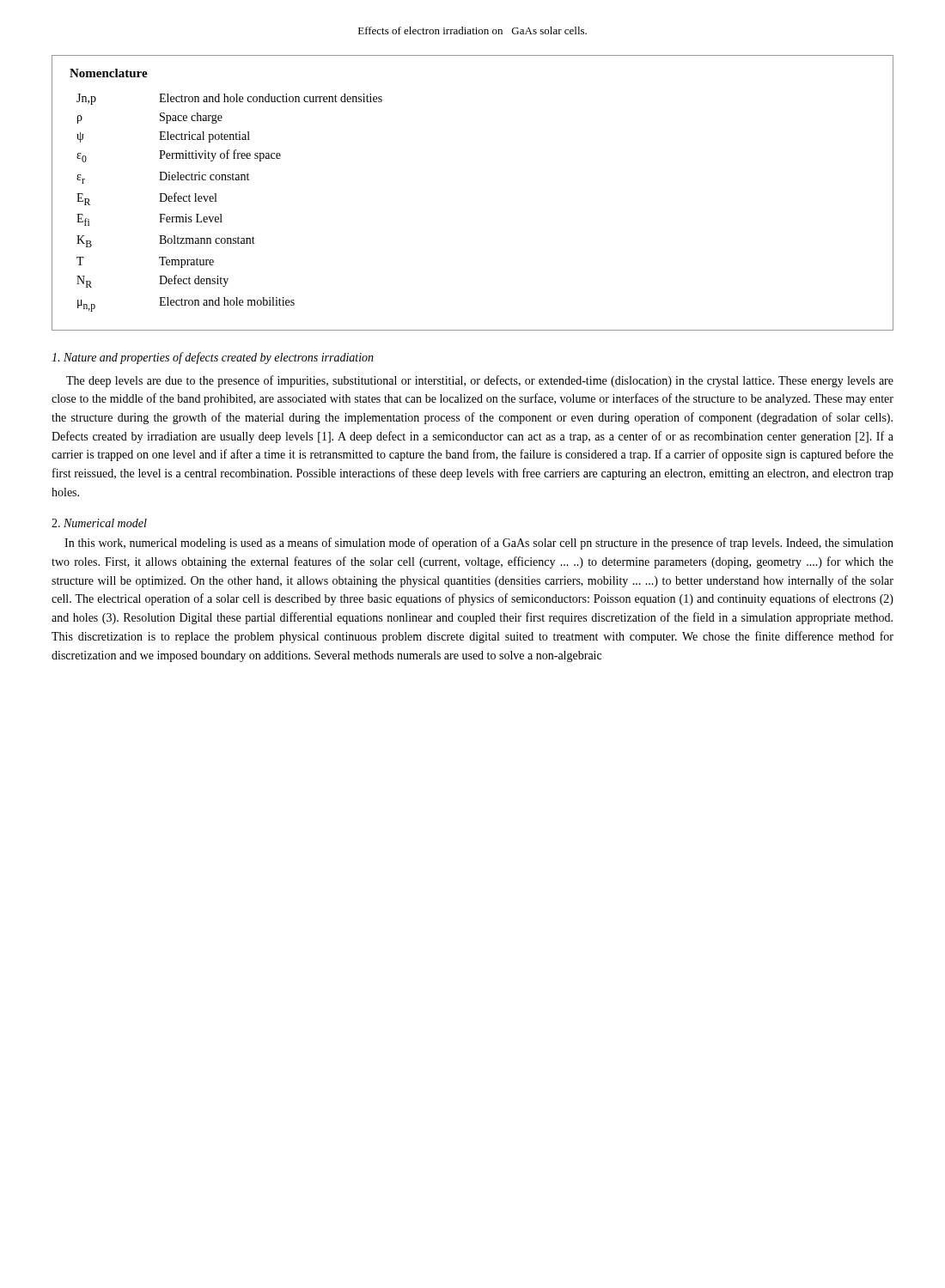Click the section header that begins "1. Nature and properties of defects"
The image size is (945, 1288).
(213, 357)
